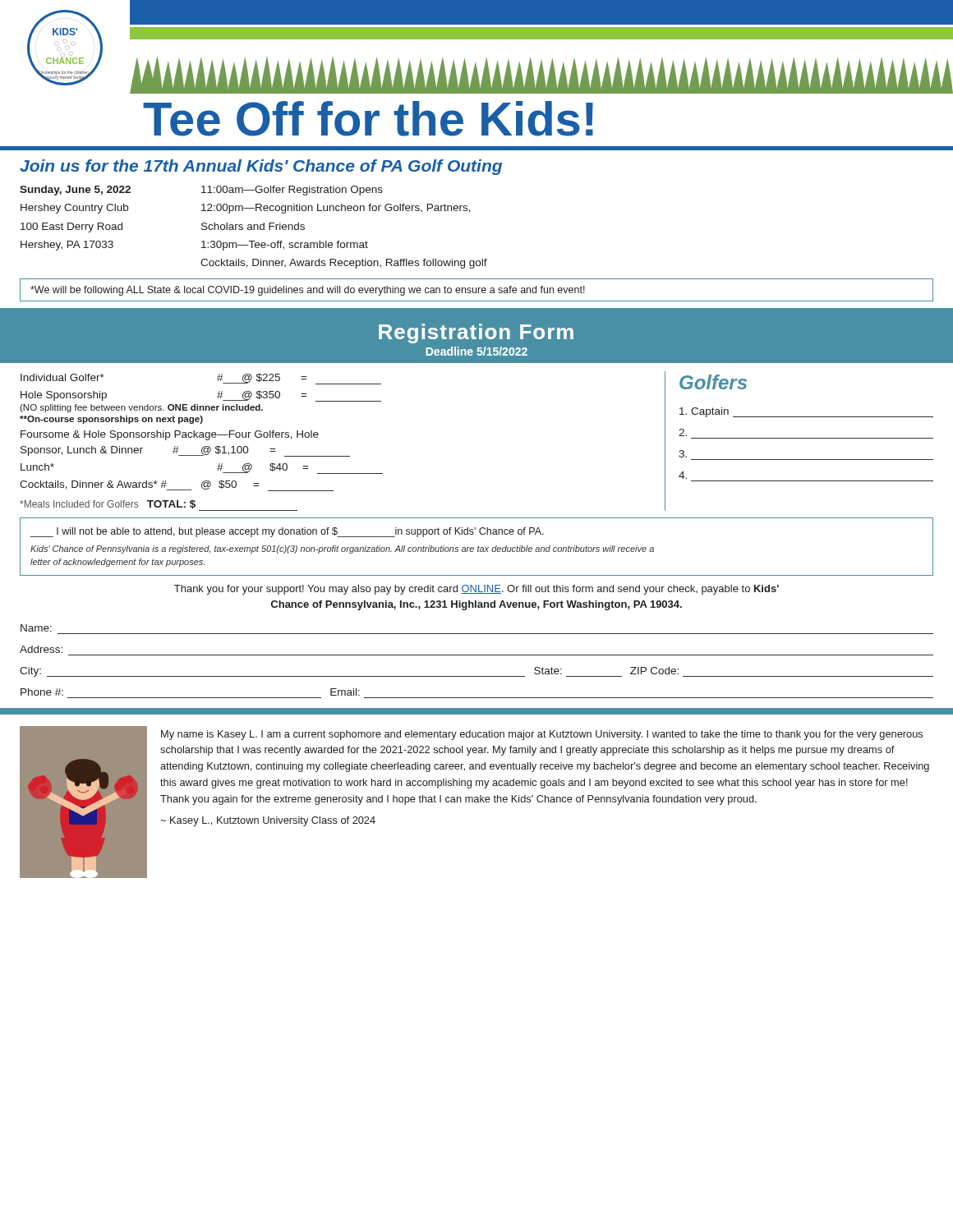Locate the text block that reads "Name: Address: City: State: ZIP"
Image resolution: width=953 pixels, height=1232 pixels.
click(476, 659)
